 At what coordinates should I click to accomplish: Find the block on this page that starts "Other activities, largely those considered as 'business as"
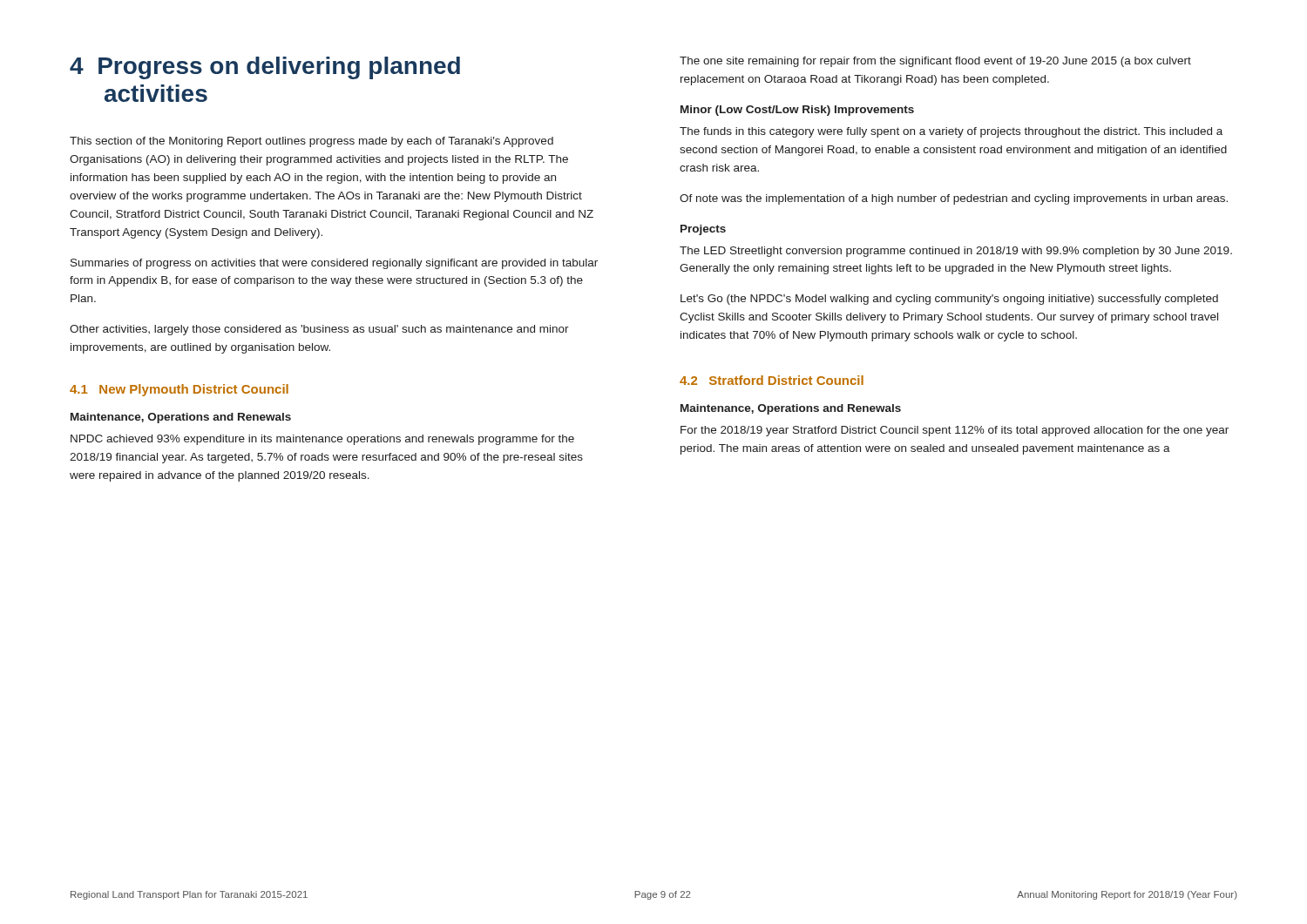[319, 338]
